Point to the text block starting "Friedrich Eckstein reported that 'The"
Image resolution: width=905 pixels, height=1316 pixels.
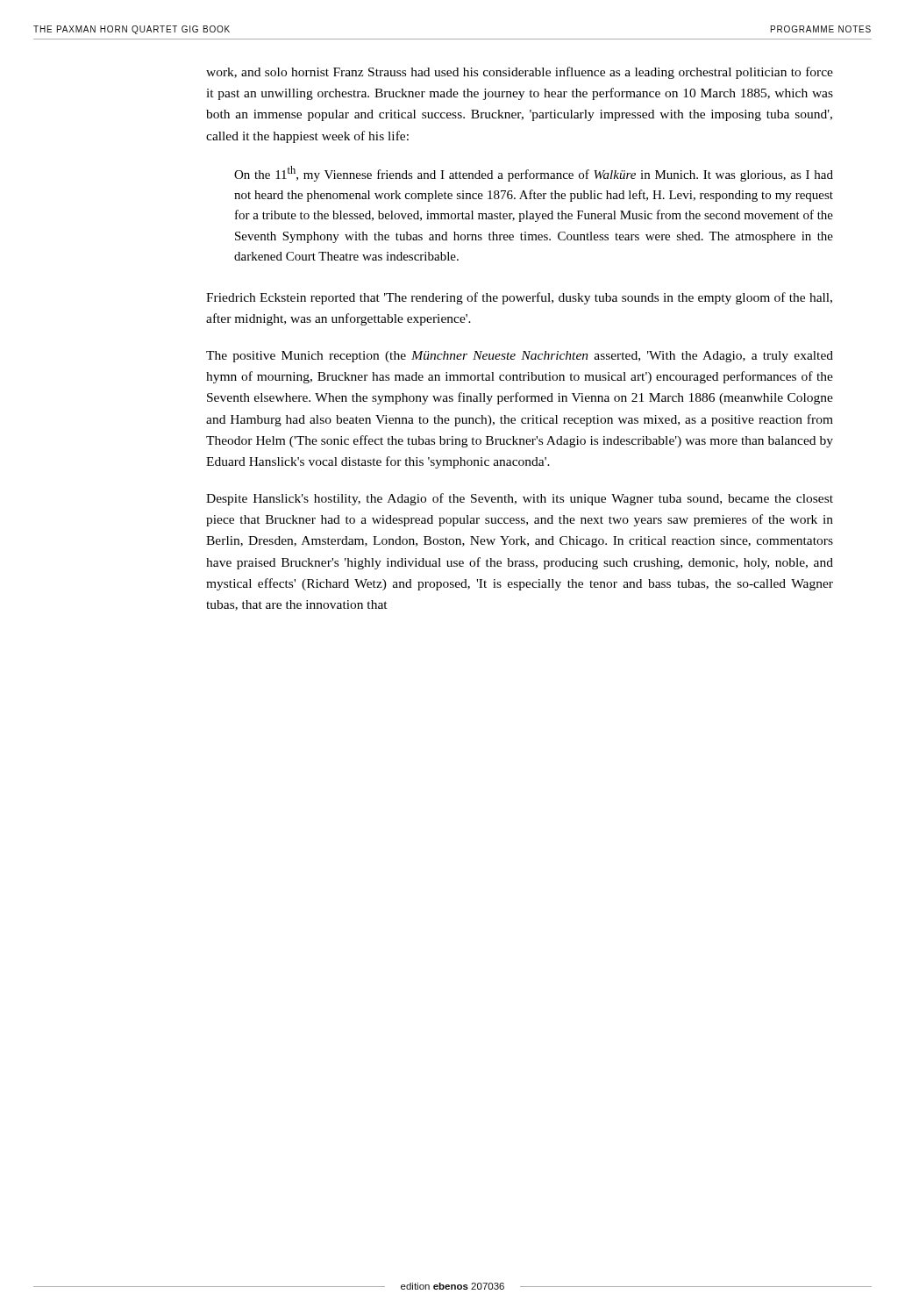pyautogui.click(x=520, y=307)
